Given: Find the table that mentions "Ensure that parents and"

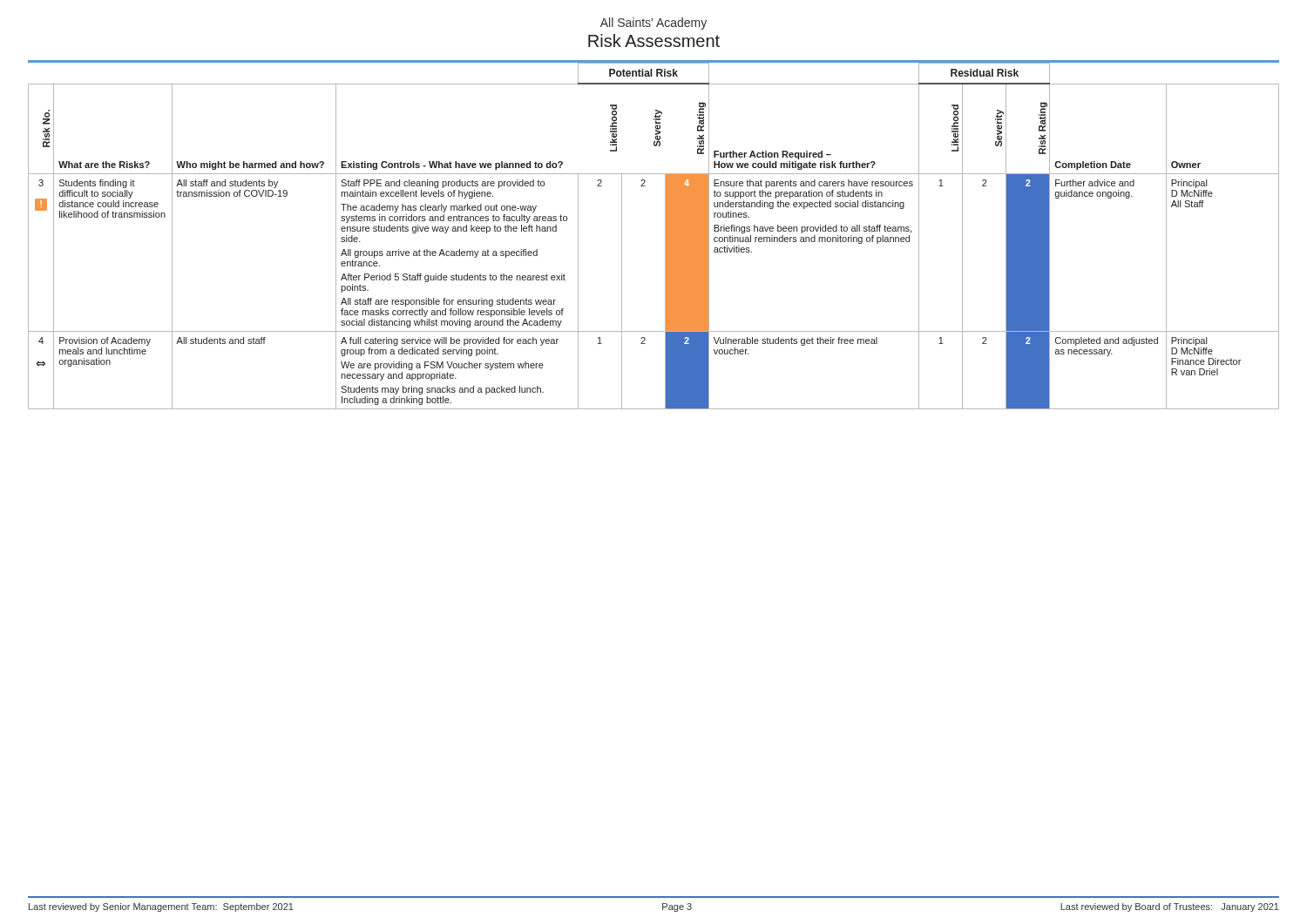Looking at the screenshot, I should [654, 235].
